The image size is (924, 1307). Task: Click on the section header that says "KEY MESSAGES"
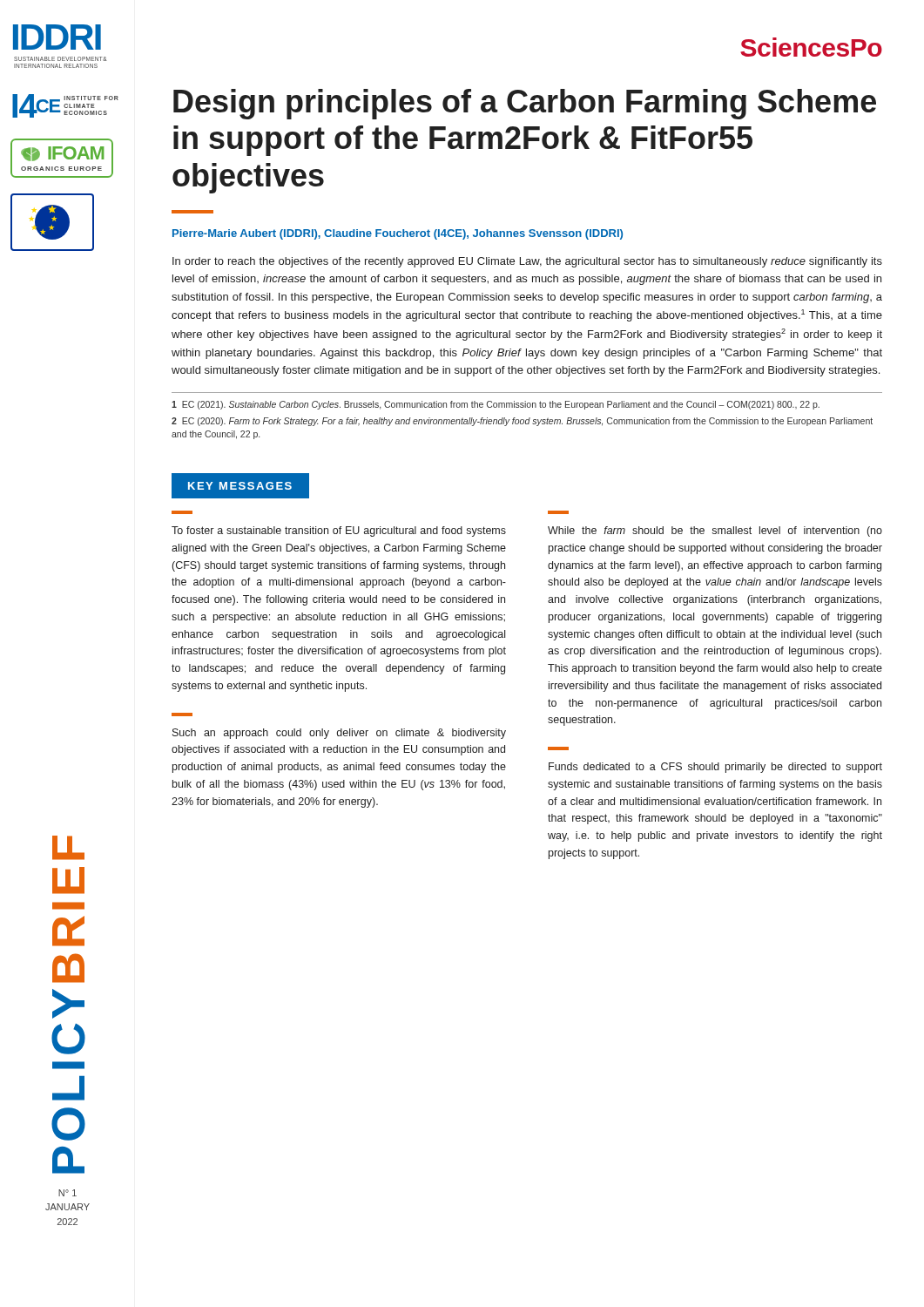[x=240, y=486]
